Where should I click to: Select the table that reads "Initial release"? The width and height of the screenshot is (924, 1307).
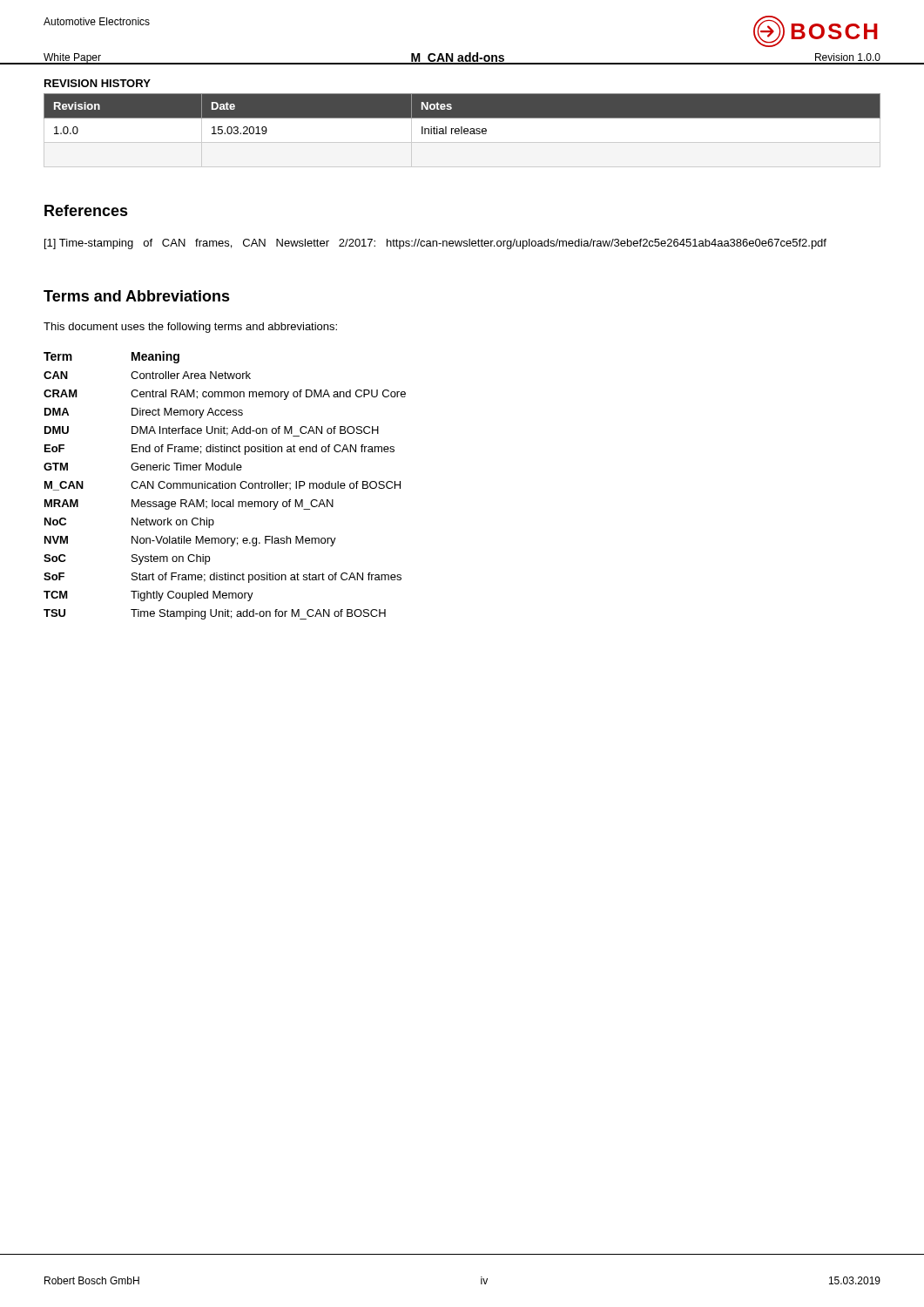click(x=462, y=130)
